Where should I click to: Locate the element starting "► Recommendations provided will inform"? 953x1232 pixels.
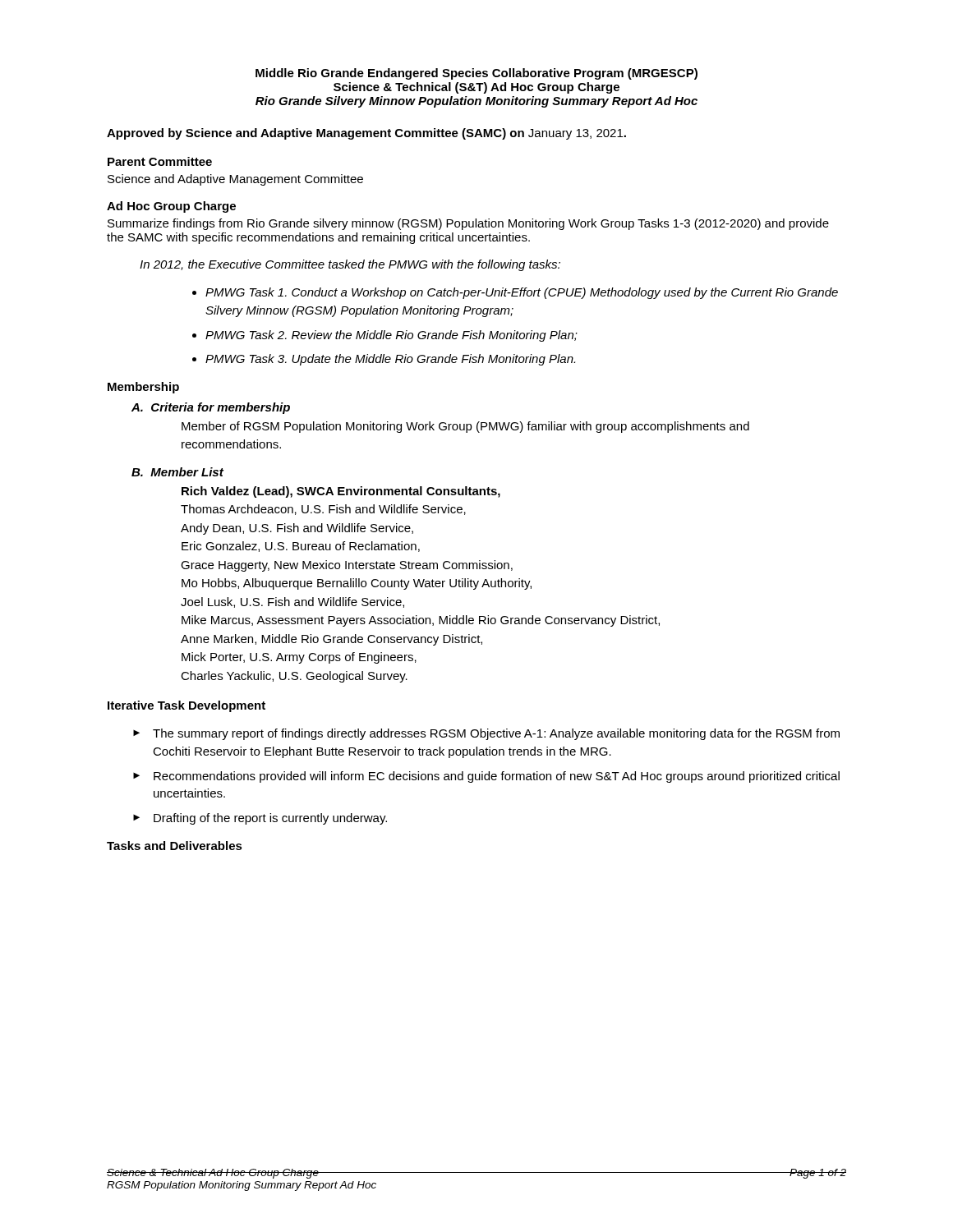(x=489, y=785)
